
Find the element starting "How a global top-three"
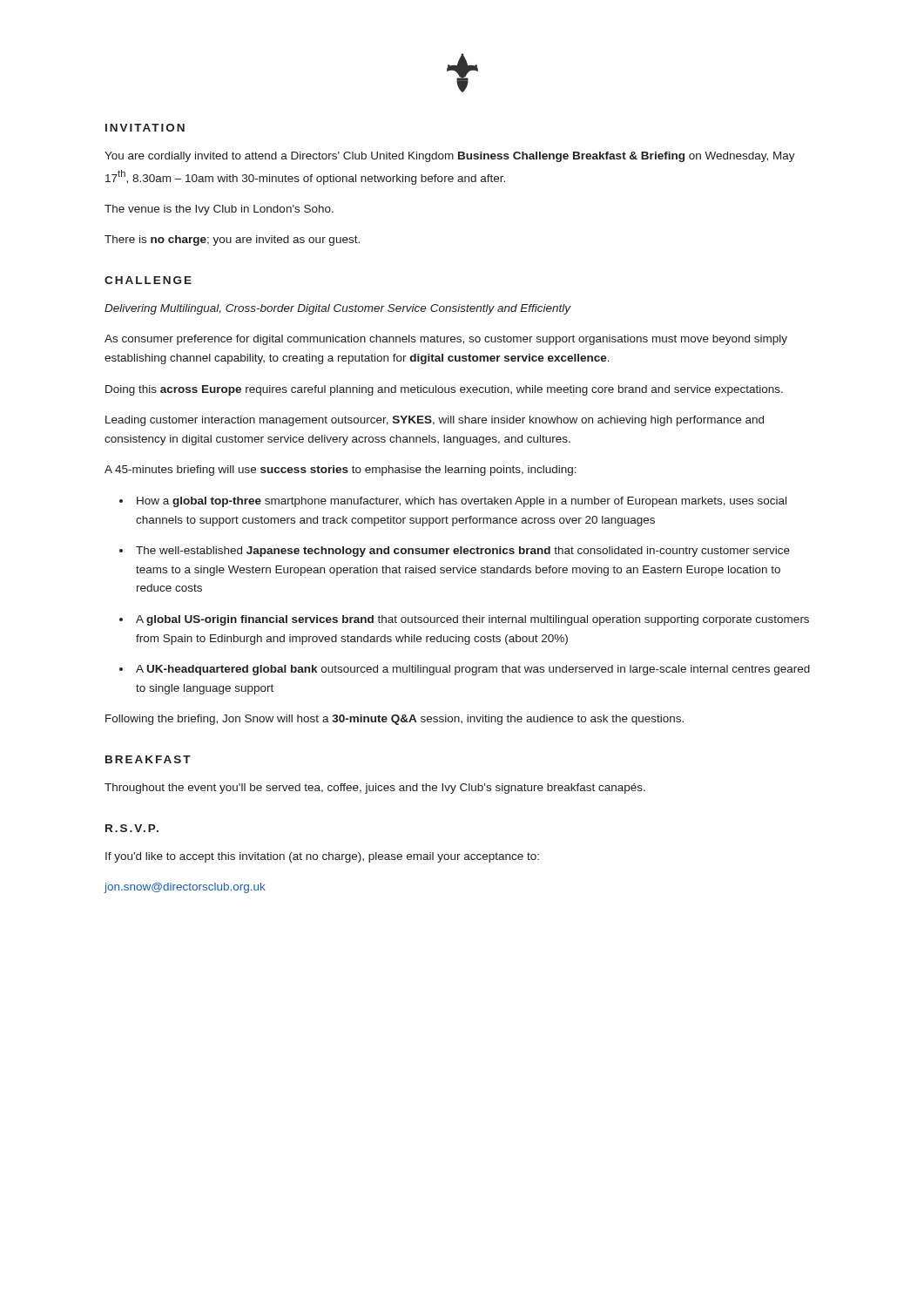tap(462, 510)
